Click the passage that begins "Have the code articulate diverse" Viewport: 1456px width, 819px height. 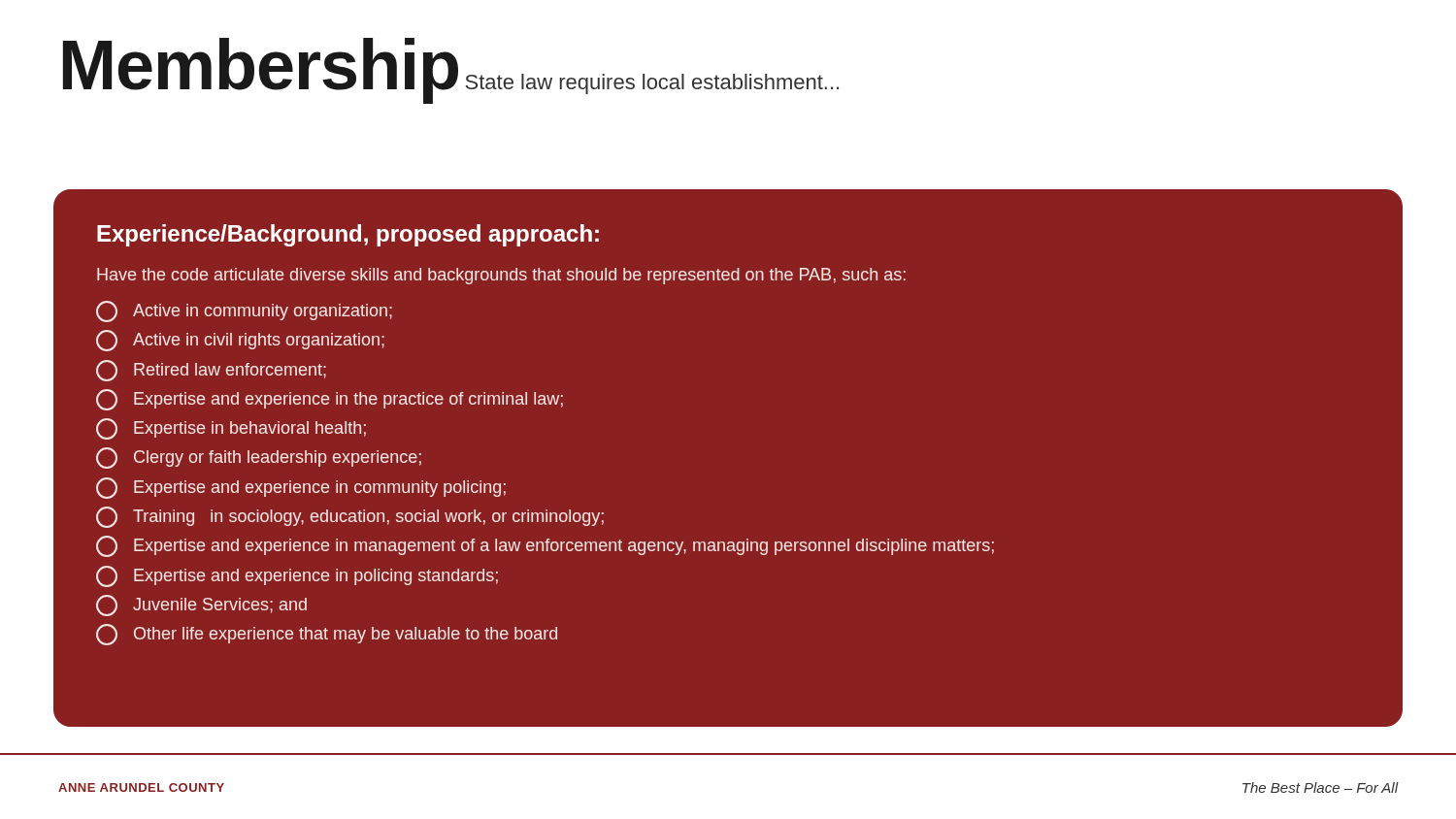pos(501,275)
